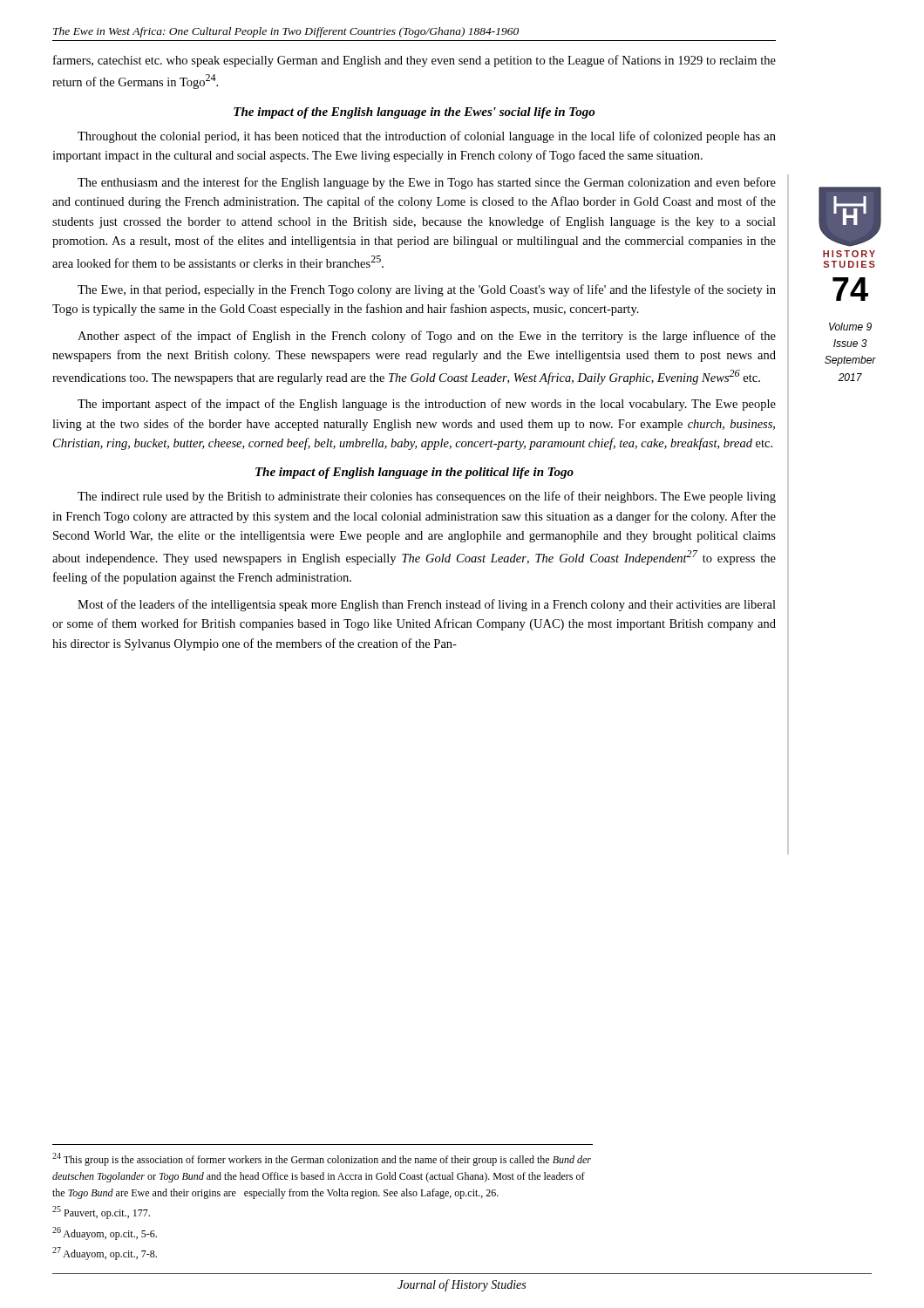The width and height of the screenshot is (924, 1308).
Task: Click on the region starting "The impact of the English"
Action: [x=414, y=111]
